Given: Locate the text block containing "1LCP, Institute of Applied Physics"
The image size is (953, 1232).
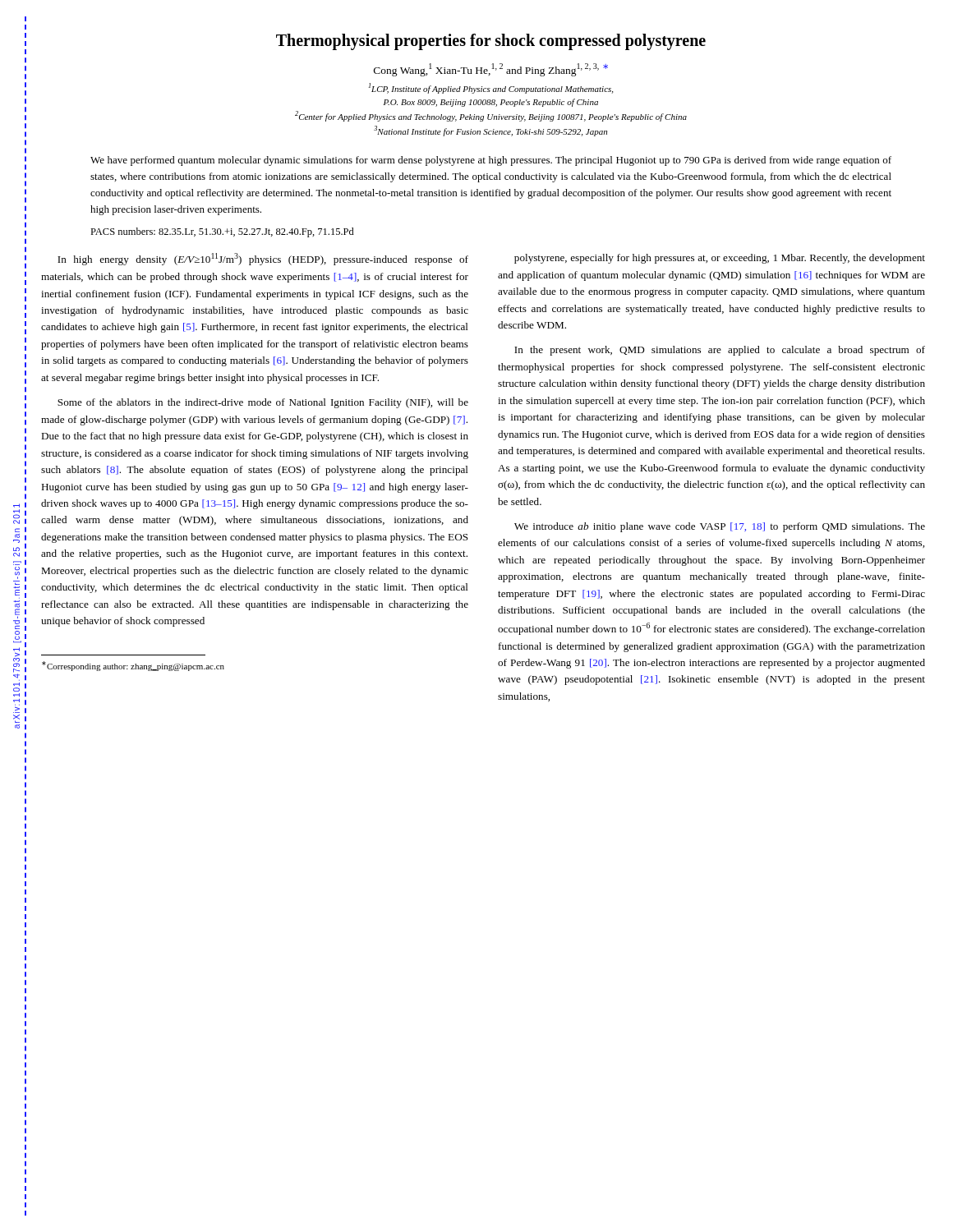Looking at the screenshot, I should [491, 109].
